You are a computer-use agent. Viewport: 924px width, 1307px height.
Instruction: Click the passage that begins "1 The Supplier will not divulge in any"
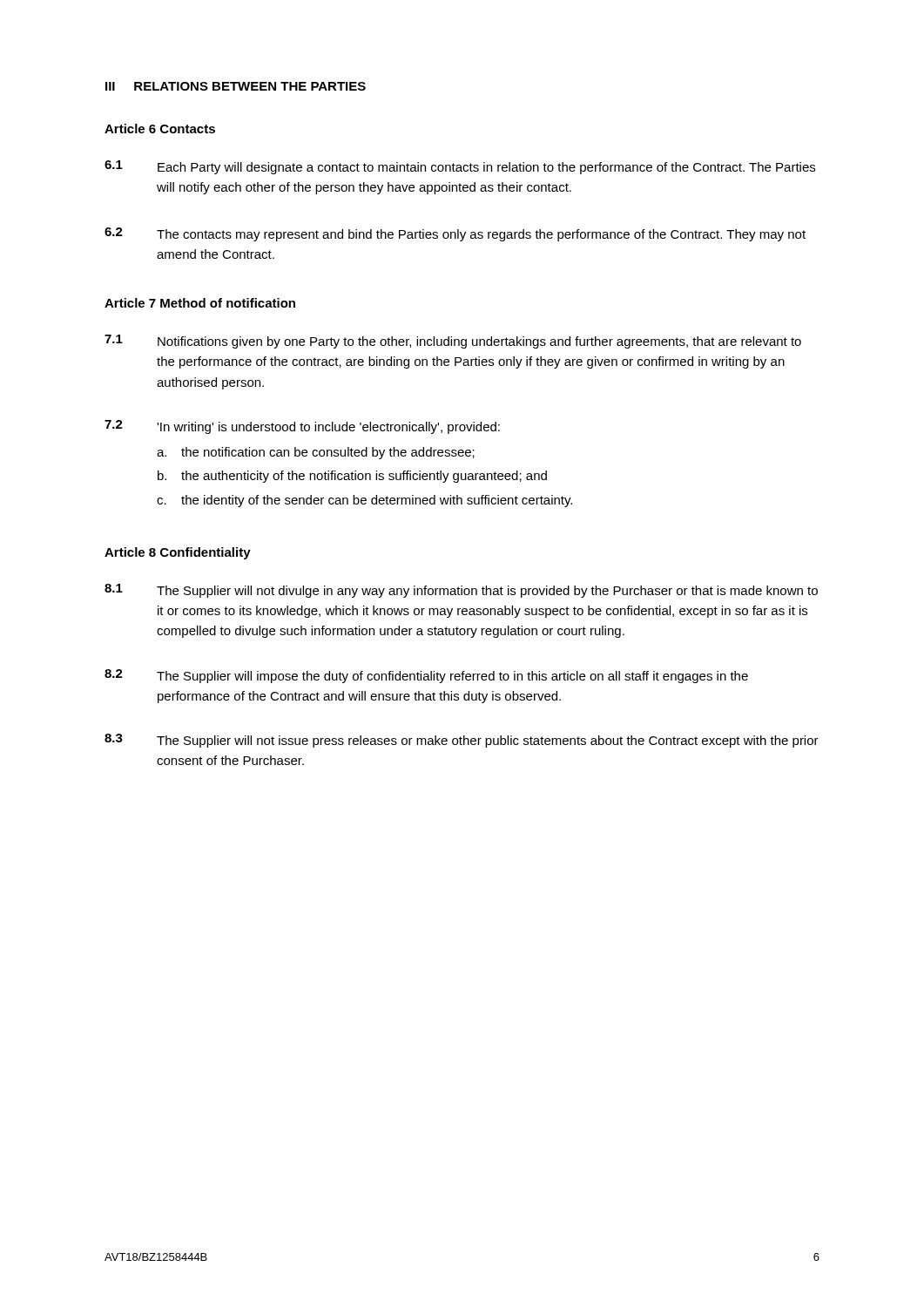point(462,610)
